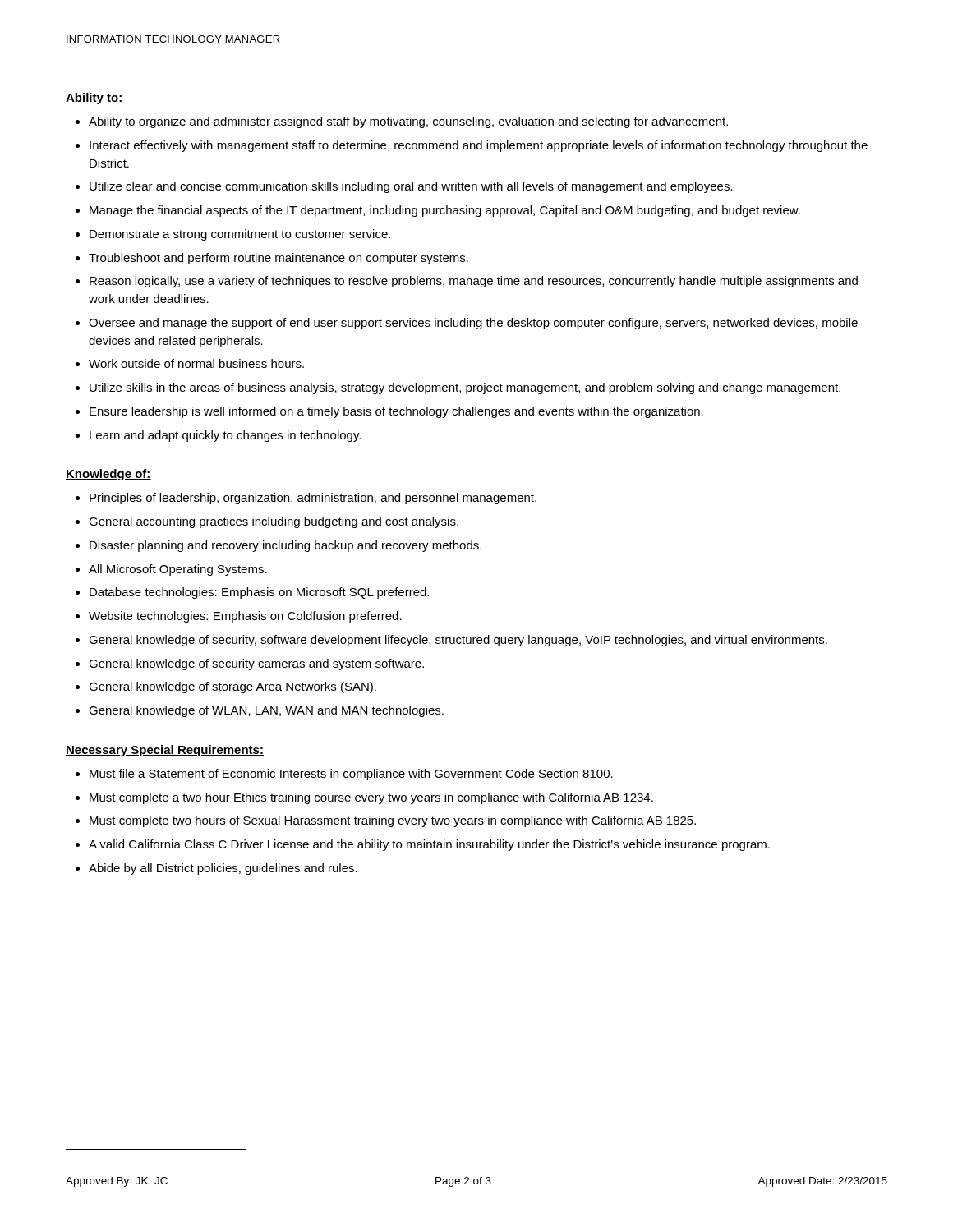Find the block on this page that starts "Must complete a two hour"
Screen dimensions: 1232x953
tap(488, 797)
